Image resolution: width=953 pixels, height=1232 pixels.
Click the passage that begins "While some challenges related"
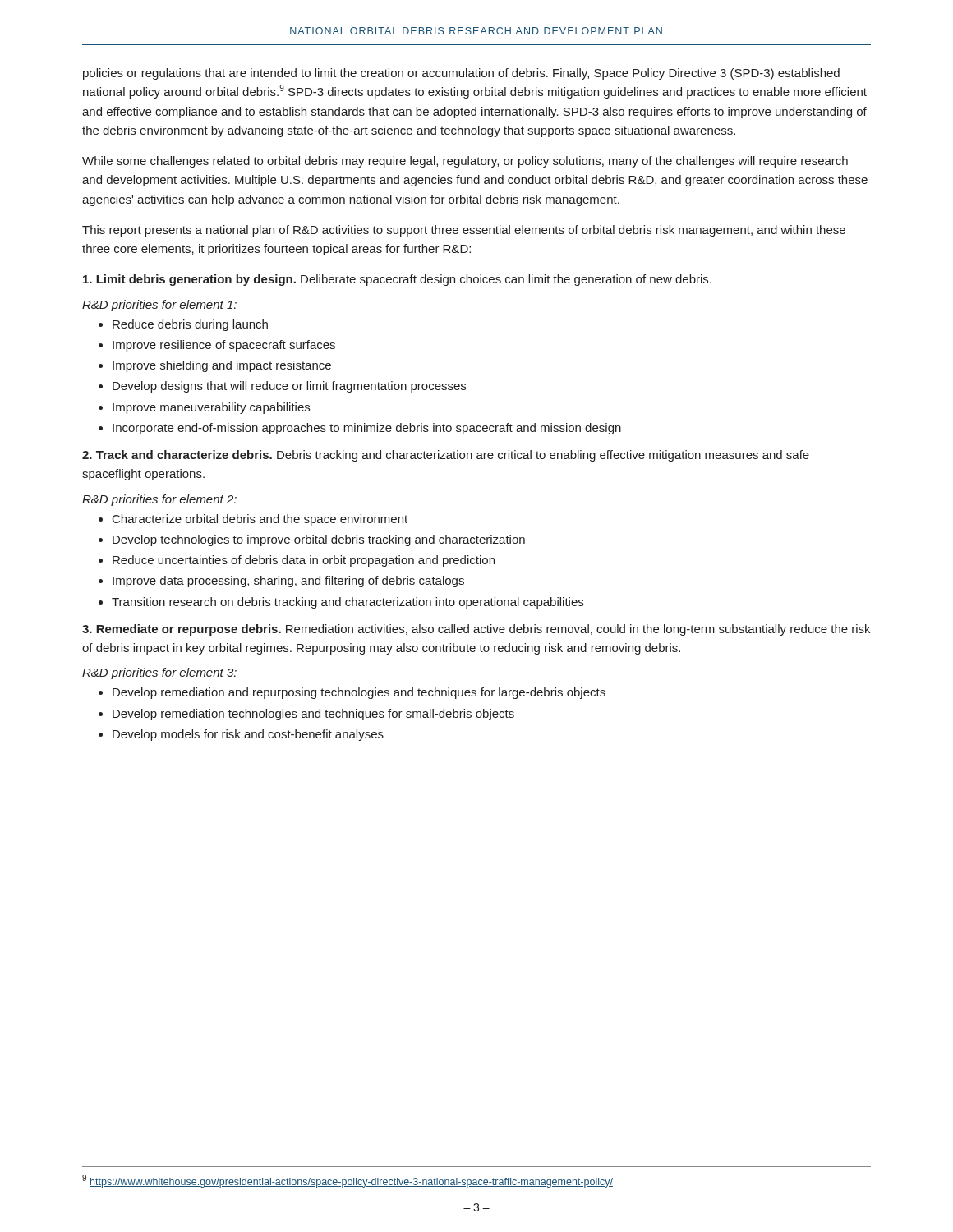[x=475, y=180]
